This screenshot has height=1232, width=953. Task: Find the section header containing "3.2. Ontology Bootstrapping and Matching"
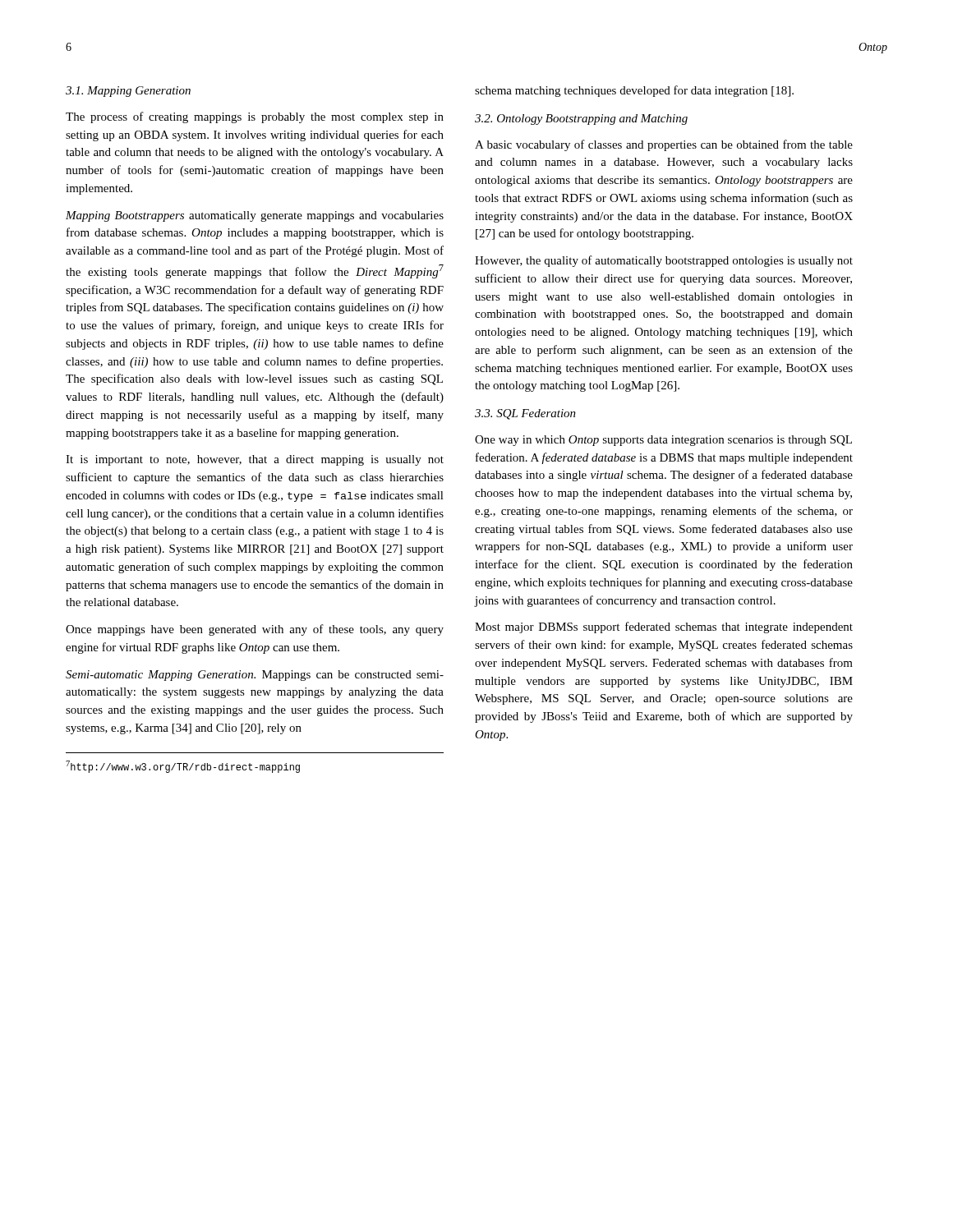pyautogui.click(x=581, y=118)
